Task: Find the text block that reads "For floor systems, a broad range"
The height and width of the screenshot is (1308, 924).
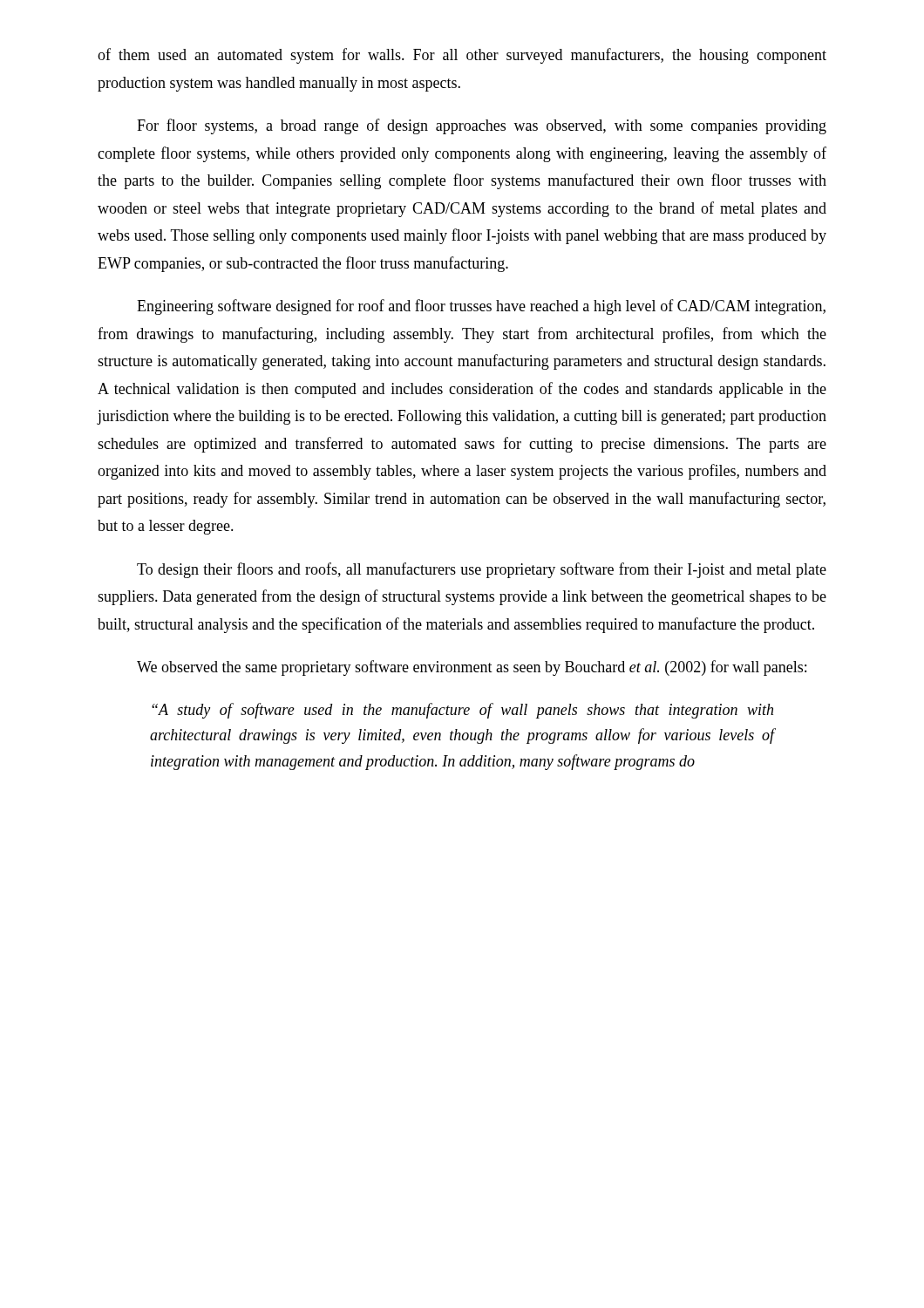Action: (462, 194)
